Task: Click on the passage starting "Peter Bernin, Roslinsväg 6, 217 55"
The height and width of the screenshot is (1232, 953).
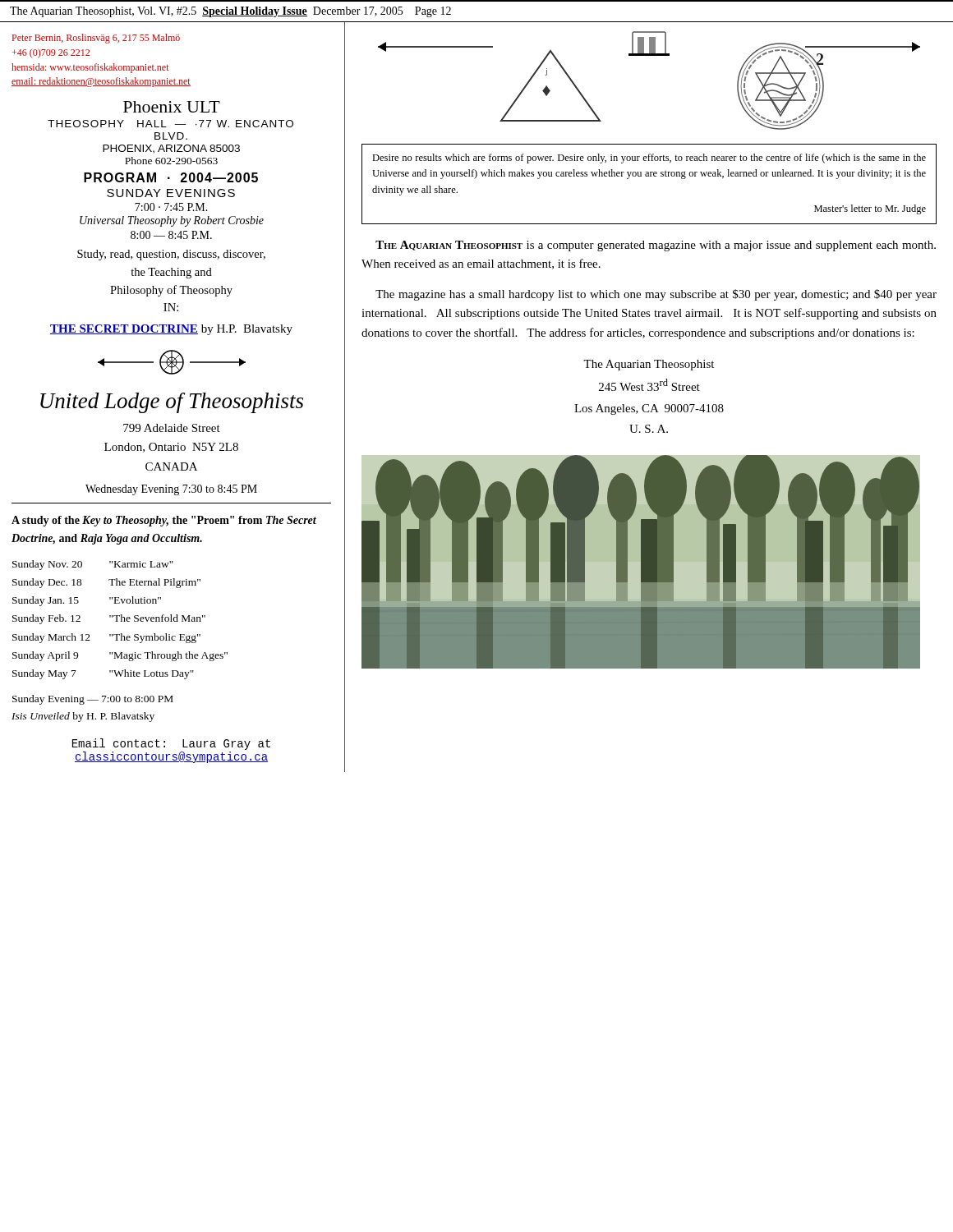Action: point(96,45)
